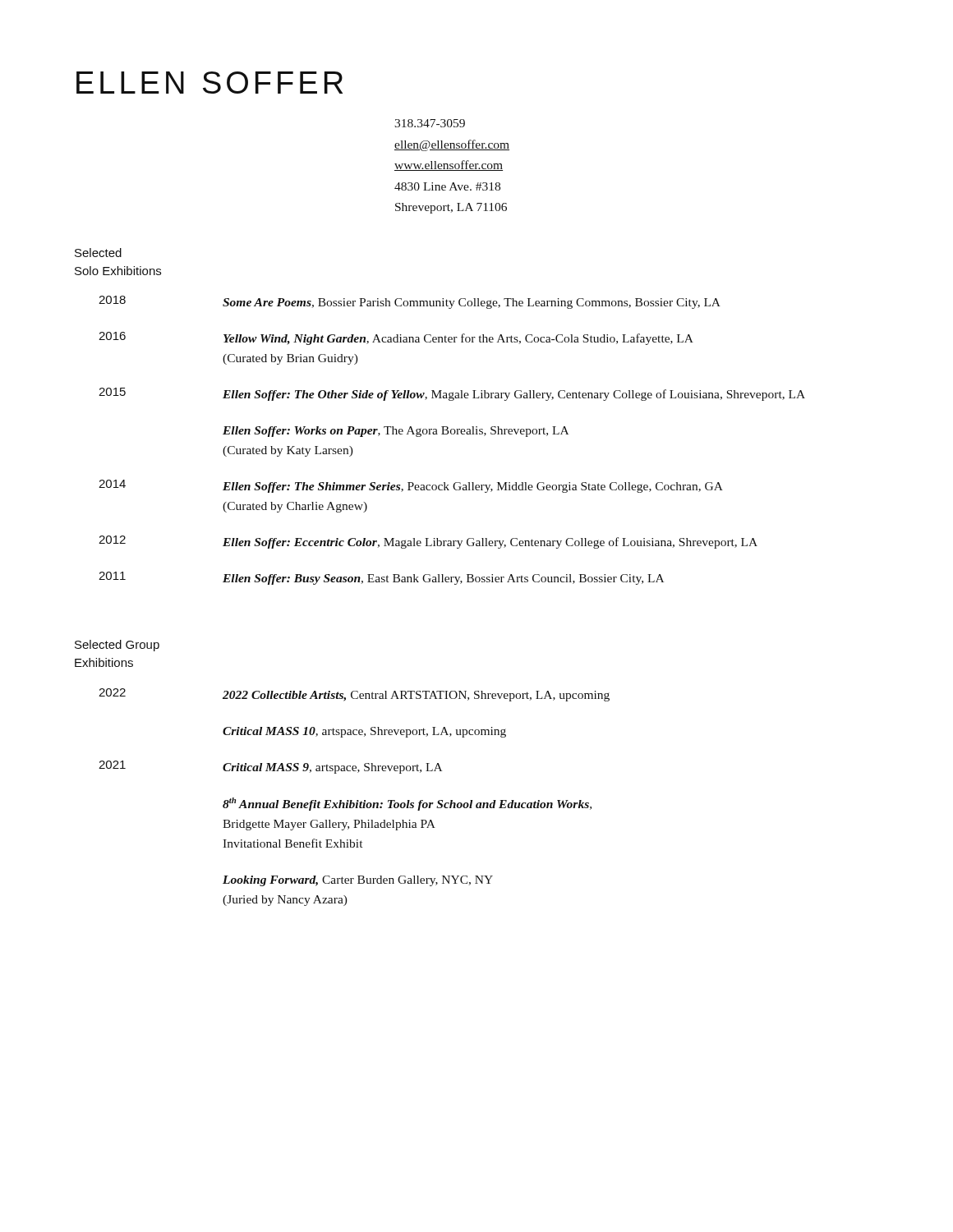Click on the list item that says "2022 2022 Collectible Artists,"
The height and width of the screenshot is (1232, 953).
pyautogui.click(x=476, y=695)
